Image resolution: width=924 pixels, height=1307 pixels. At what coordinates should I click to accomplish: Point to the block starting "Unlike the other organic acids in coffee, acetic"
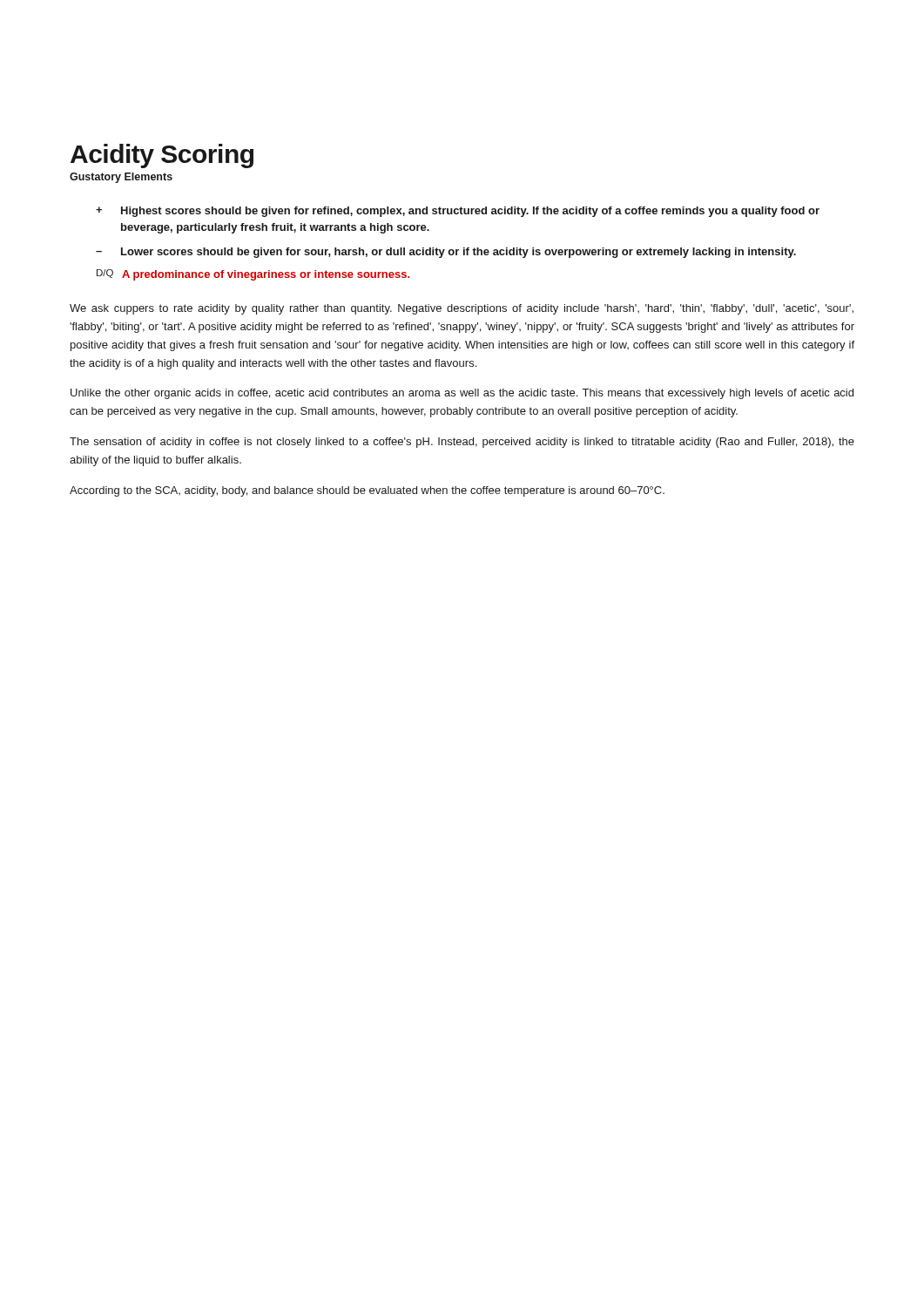point(462,402)
